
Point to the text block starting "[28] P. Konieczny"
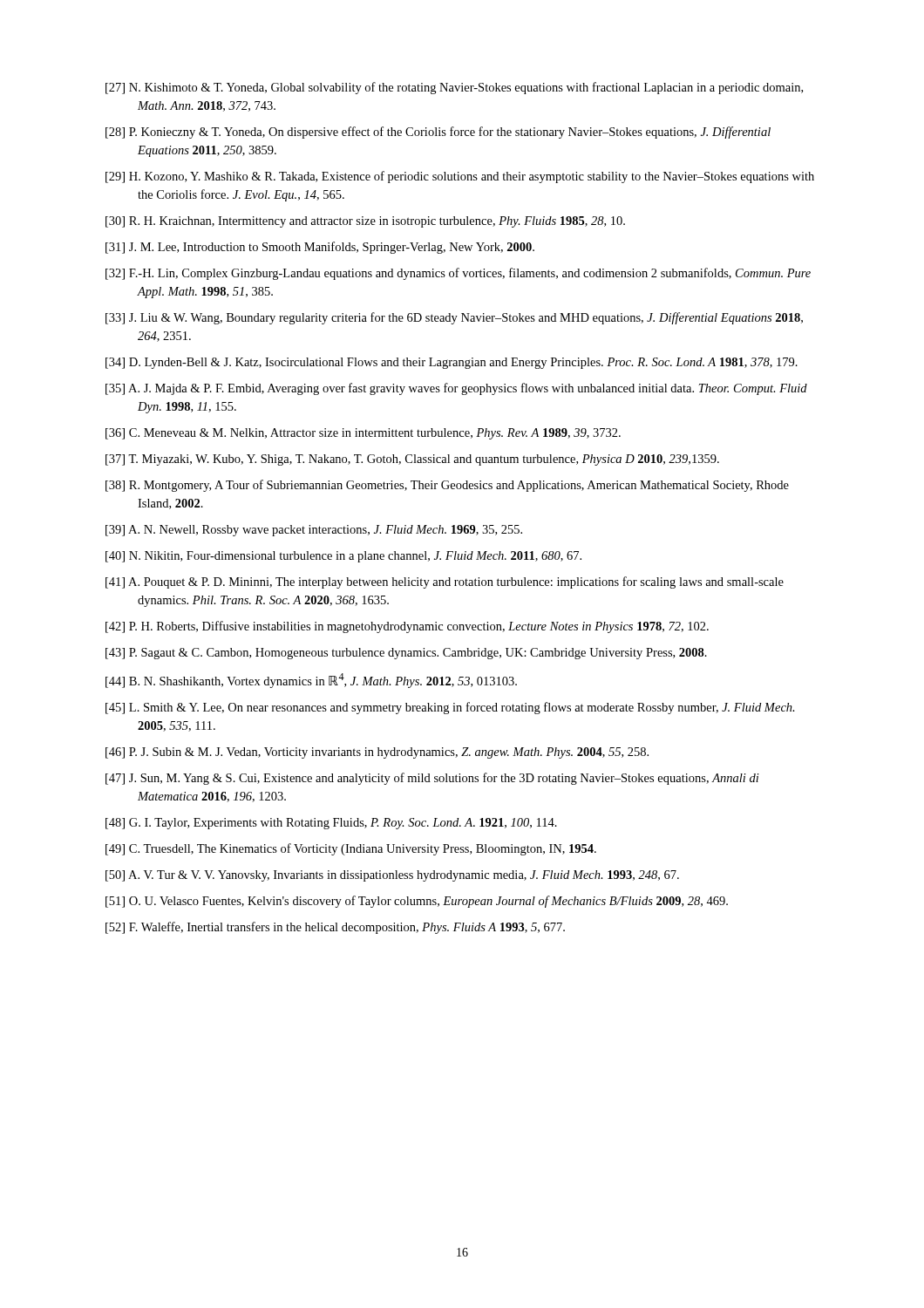438,141
